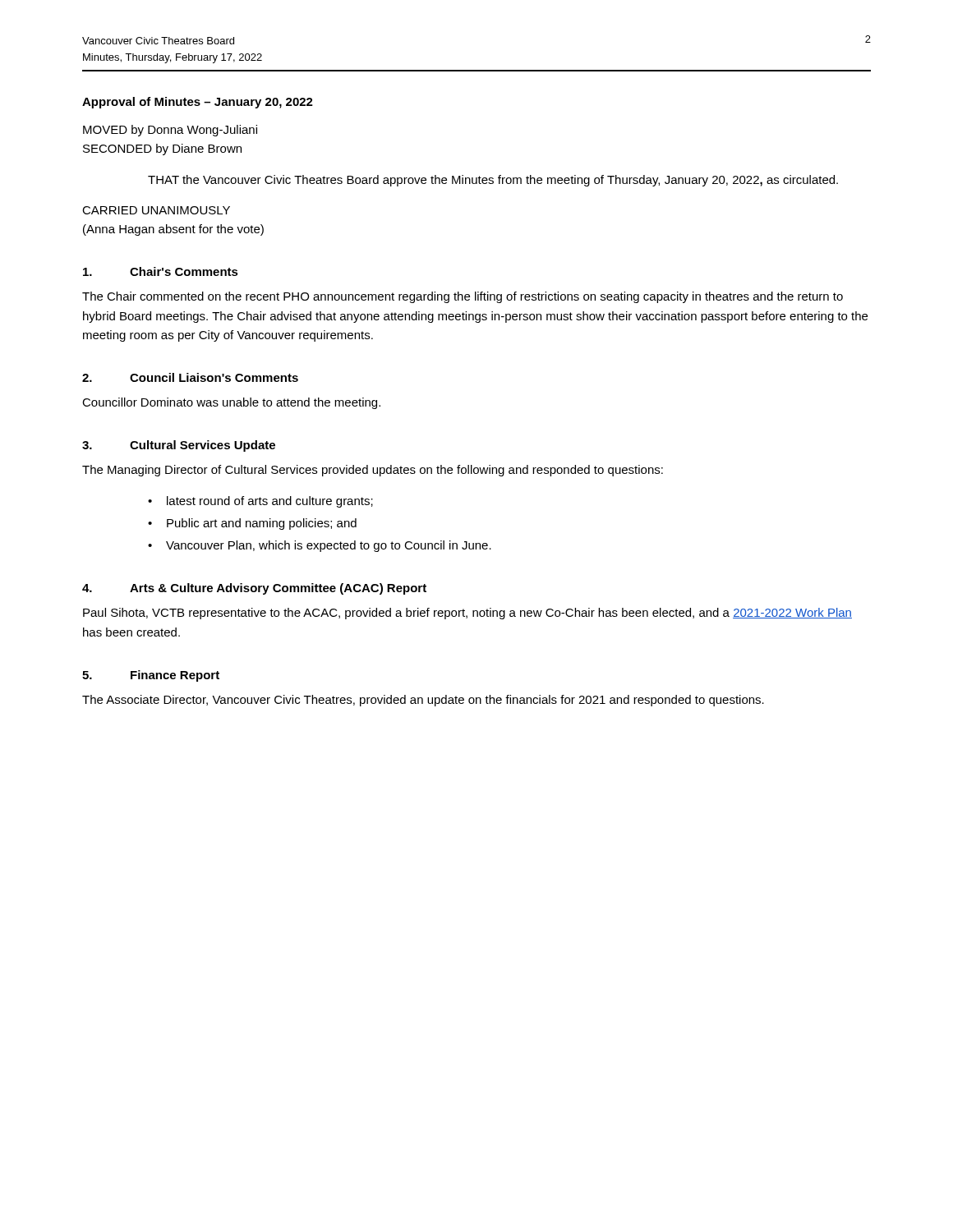Screen dimensions: 1232x953
Task: Point to the text block starting "The Chair commented on the recent PHO announcement"
Action: click(475, 315)
